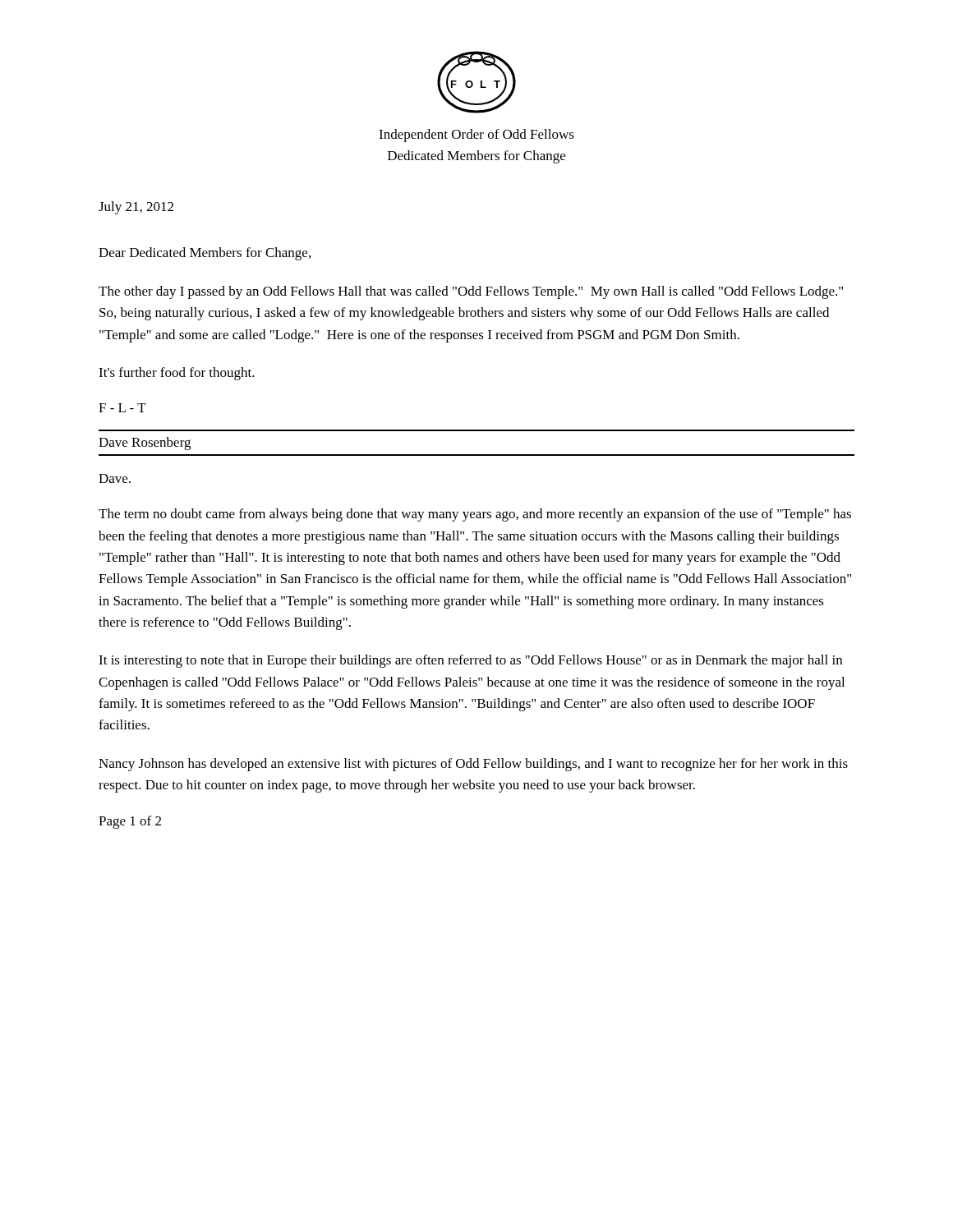Locate the text that says "It's further food for thought."

click(177, 372)
